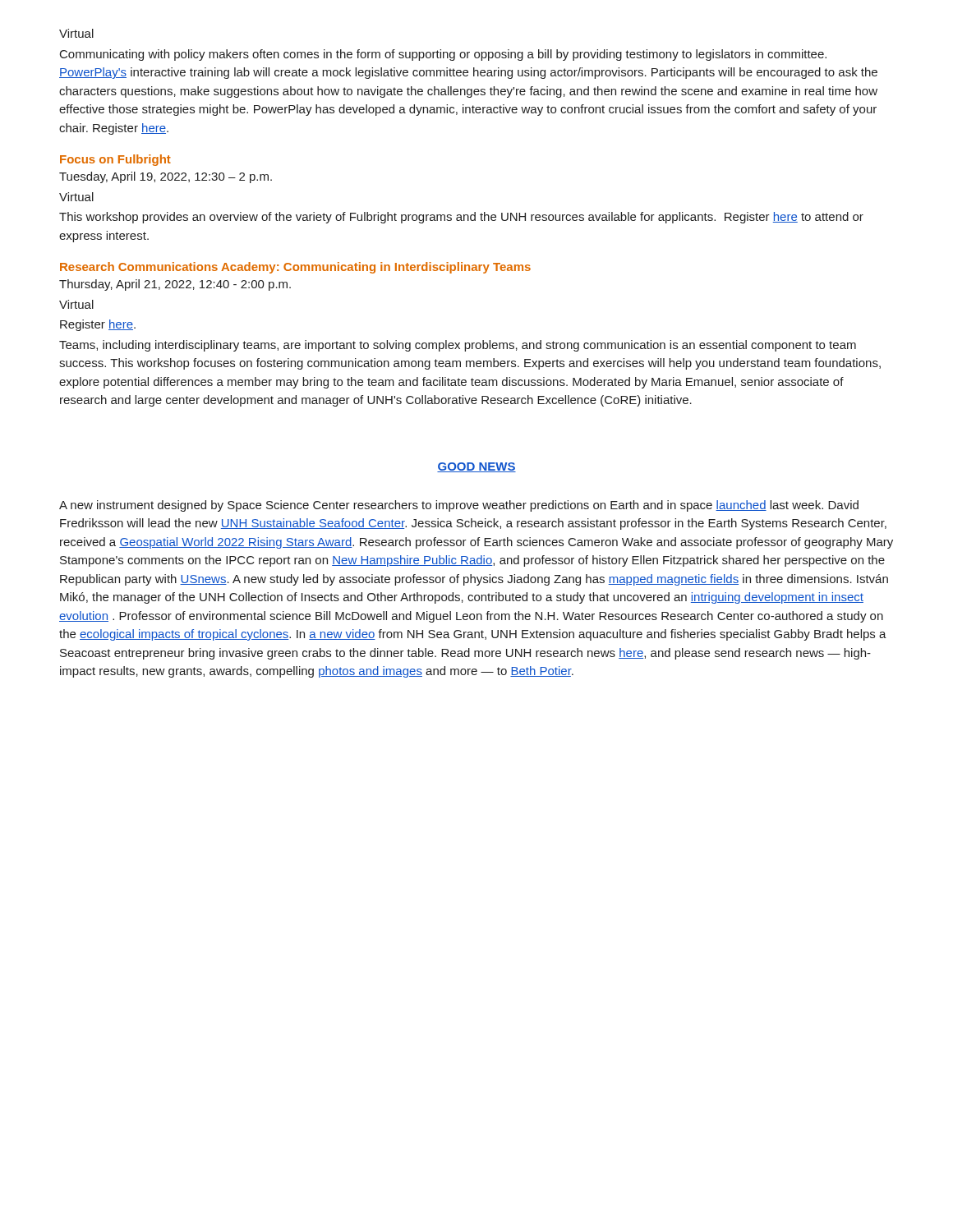Find the text block that reads "Thursday, April 21, 2022, 12:40 - 2:00"
953x1232 pixels.
coord(175,284)
